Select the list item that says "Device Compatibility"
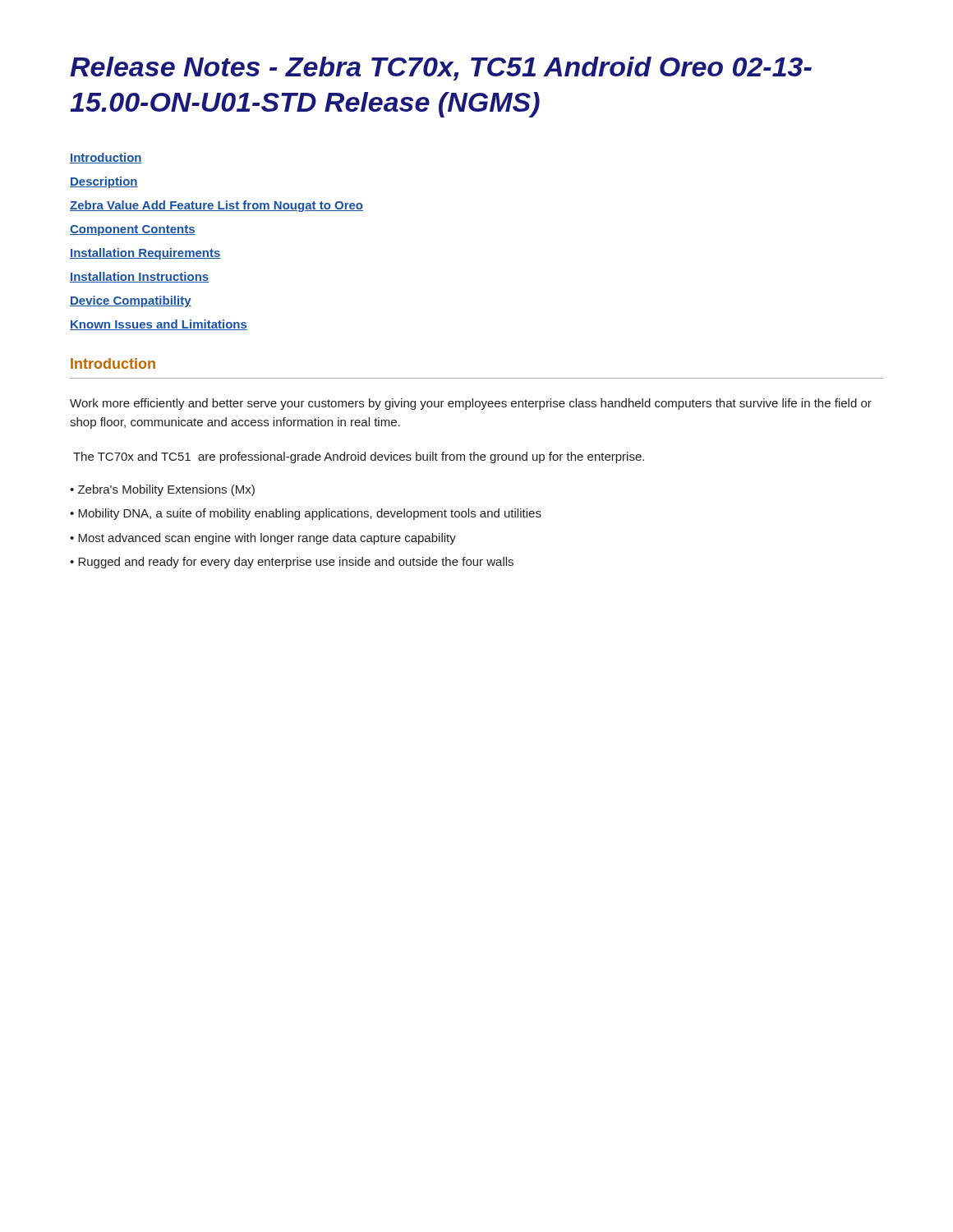 click(x=130, y=300)
